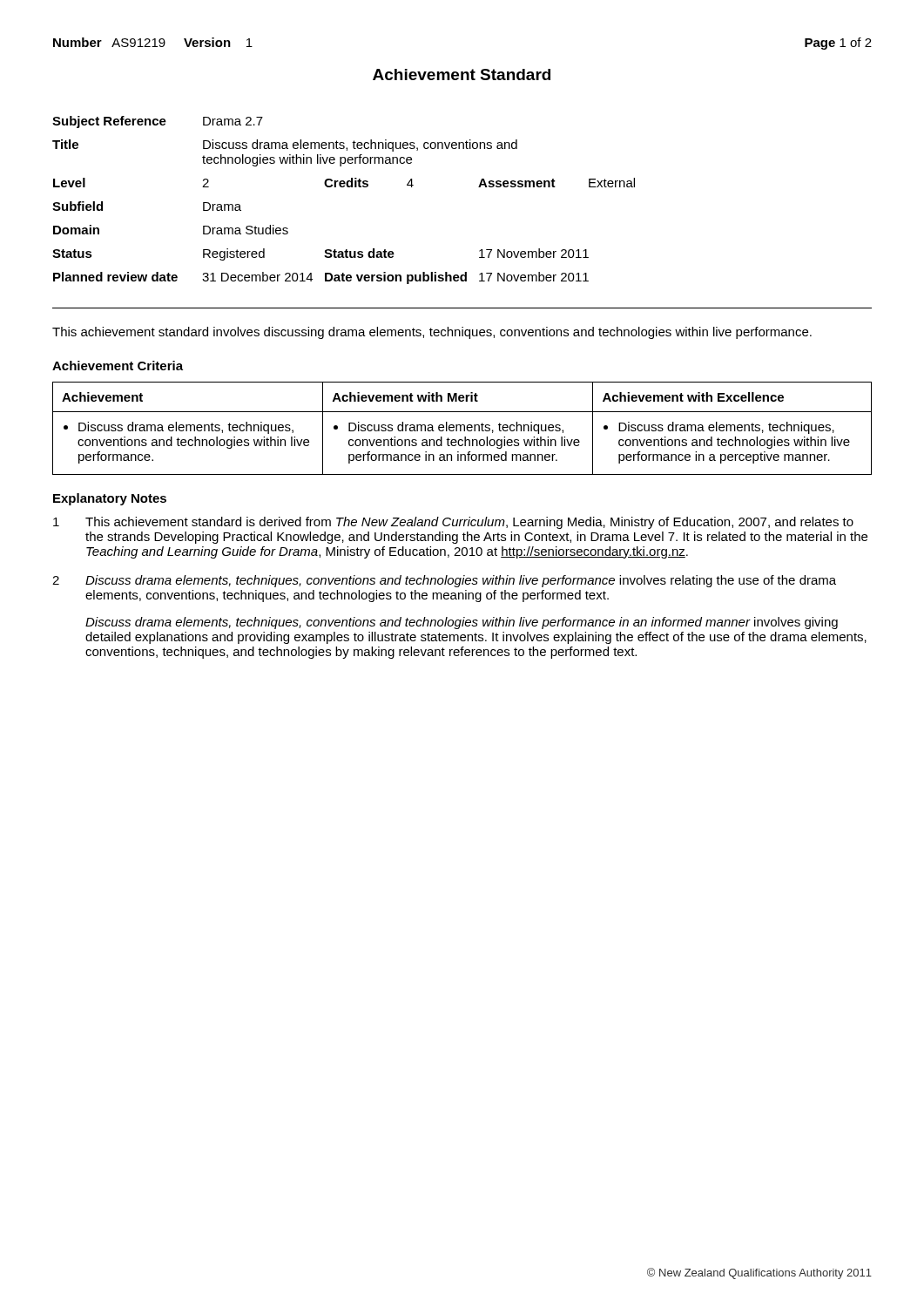Navigate to the element starting "2 Discuss drama elements, techniques, conventions and technologies"
This screenshot has width=924, height=1307.
coord(462,615)
